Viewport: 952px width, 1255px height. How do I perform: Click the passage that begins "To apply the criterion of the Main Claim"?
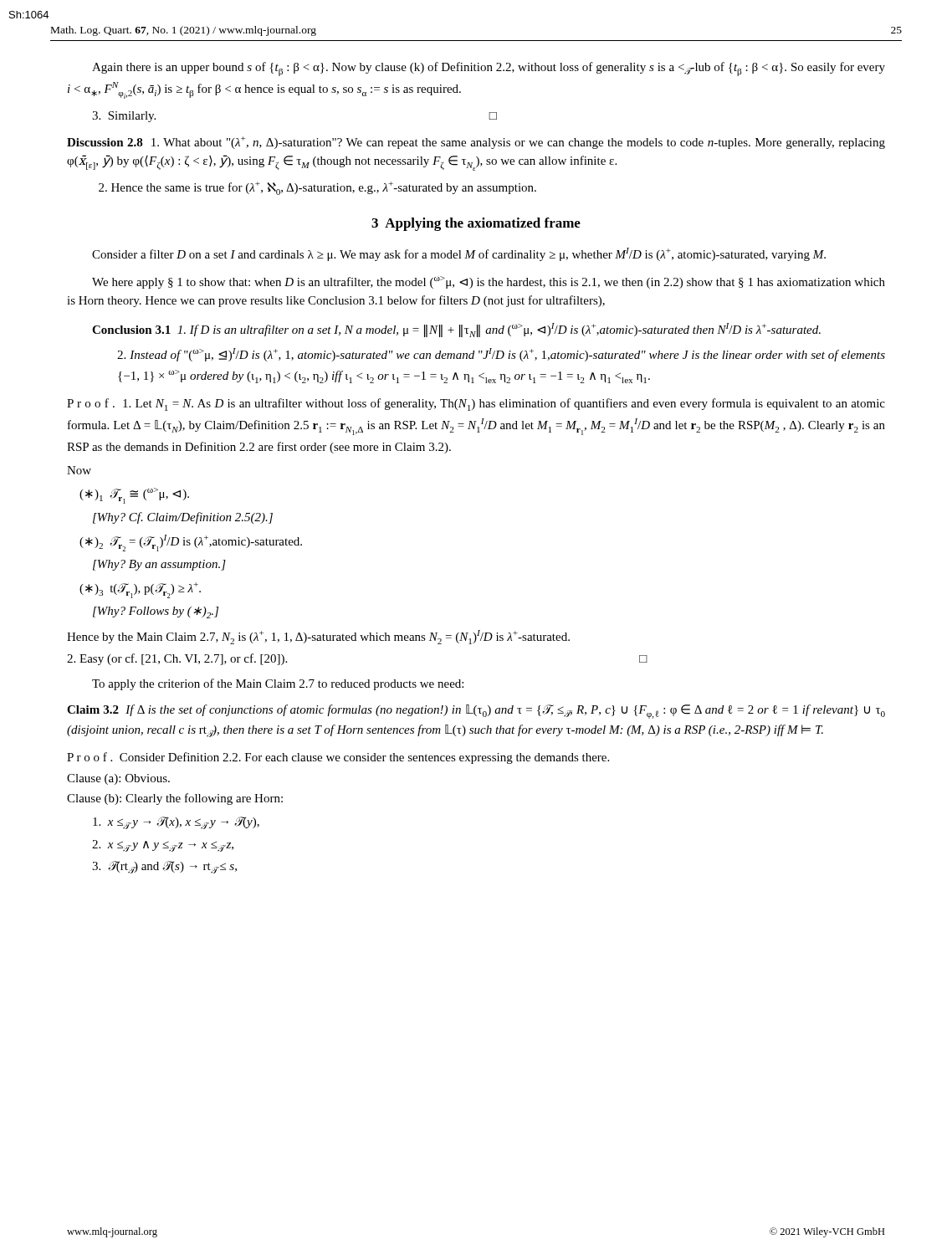[278, 684]
